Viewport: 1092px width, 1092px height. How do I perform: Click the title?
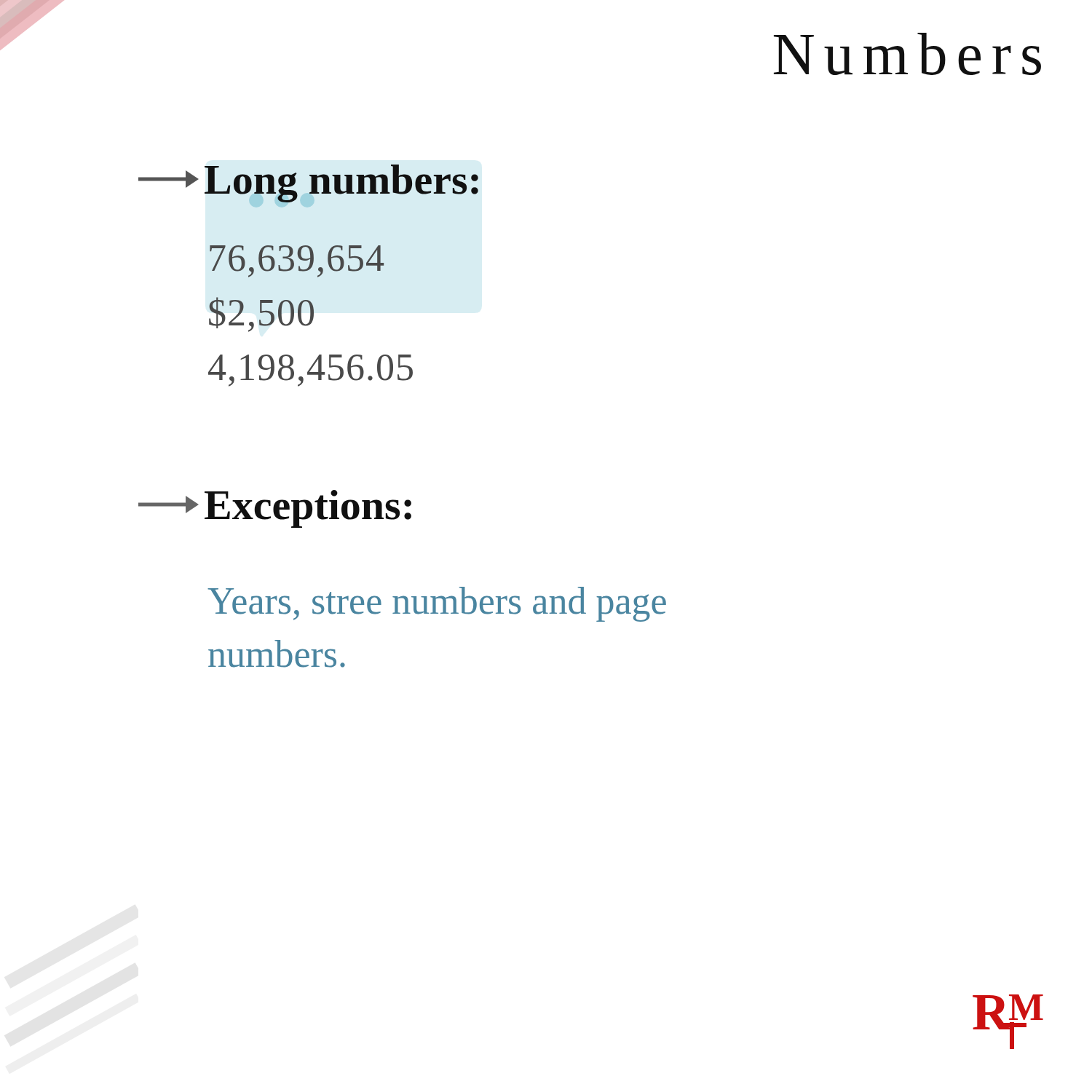click(x=912, y=54)
